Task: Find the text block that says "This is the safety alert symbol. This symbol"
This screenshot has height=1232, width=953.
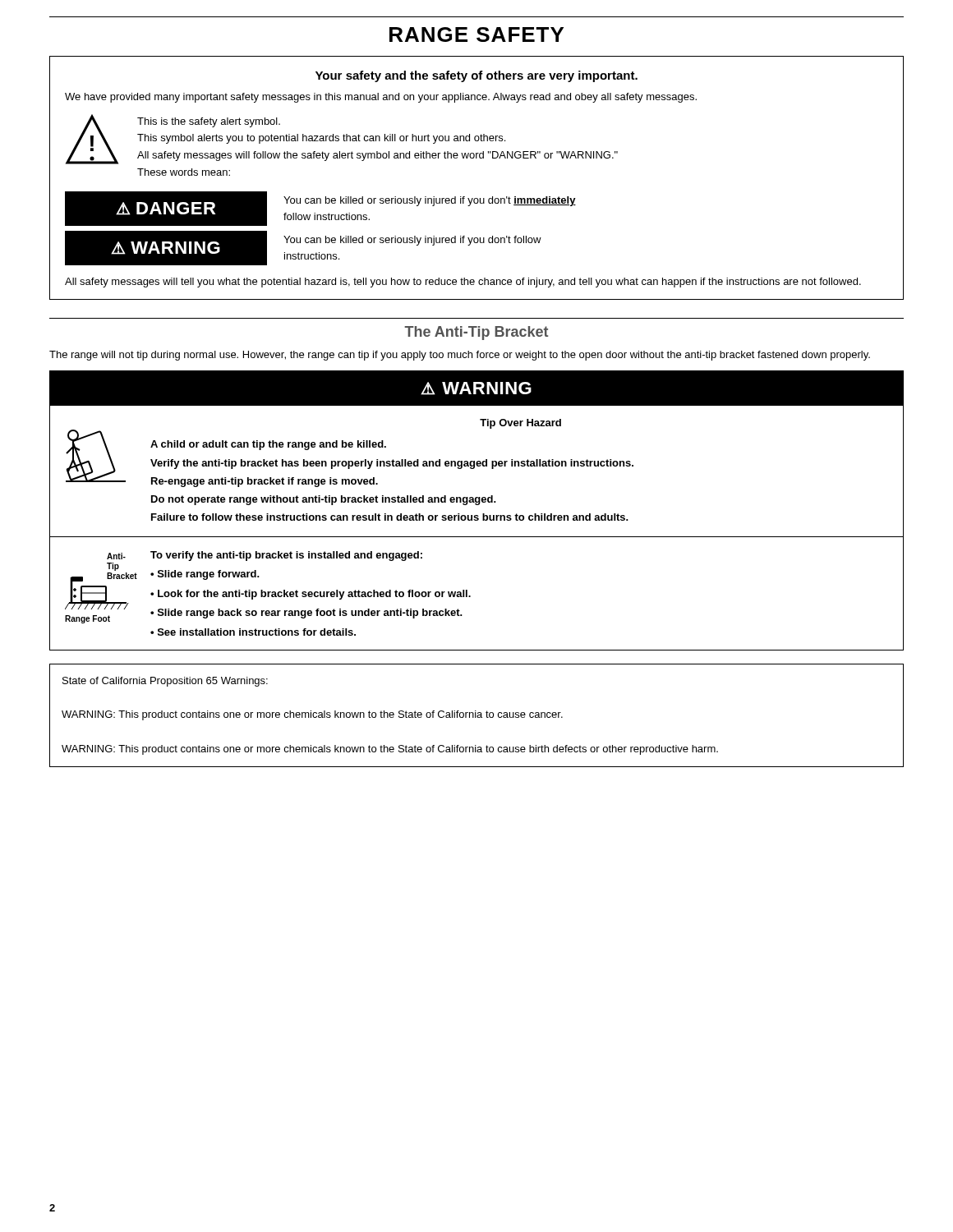Action: click(378, 146)
